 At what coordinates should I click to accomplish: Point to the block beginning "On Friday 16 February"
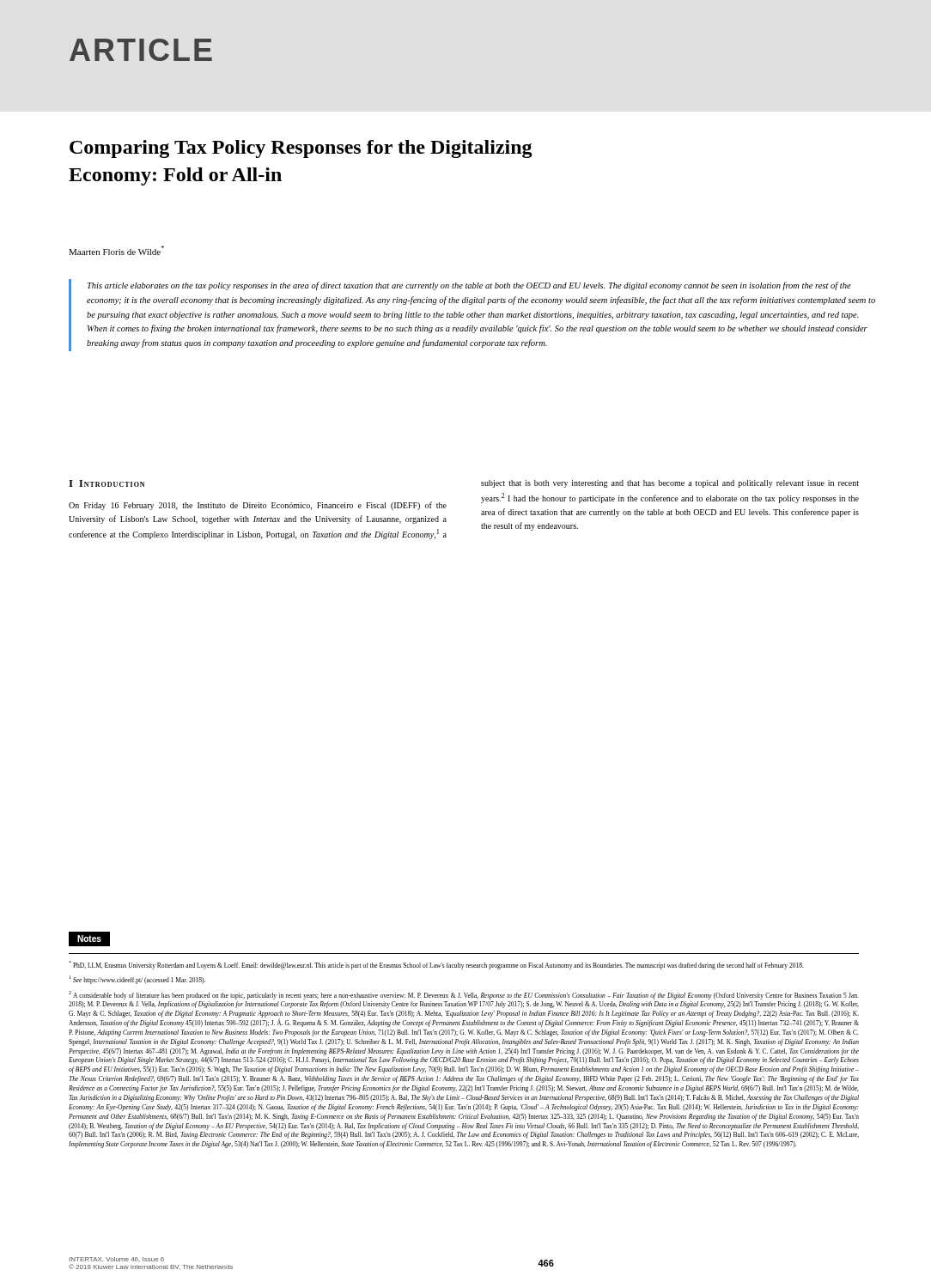click(103, 484)
